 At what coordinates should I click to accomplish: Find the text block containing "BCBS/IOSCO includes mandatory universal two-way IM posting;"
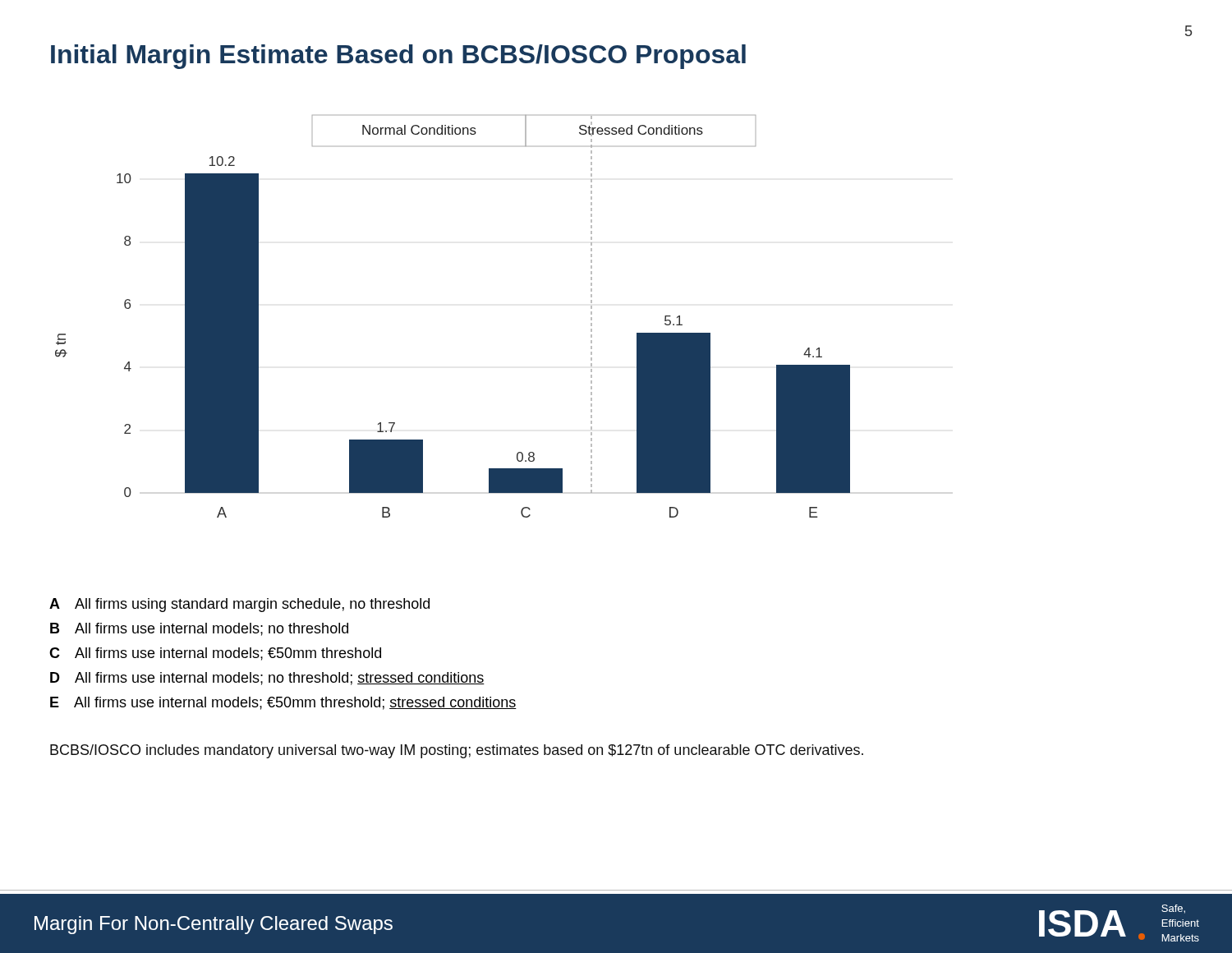click(x=457, y=750)
